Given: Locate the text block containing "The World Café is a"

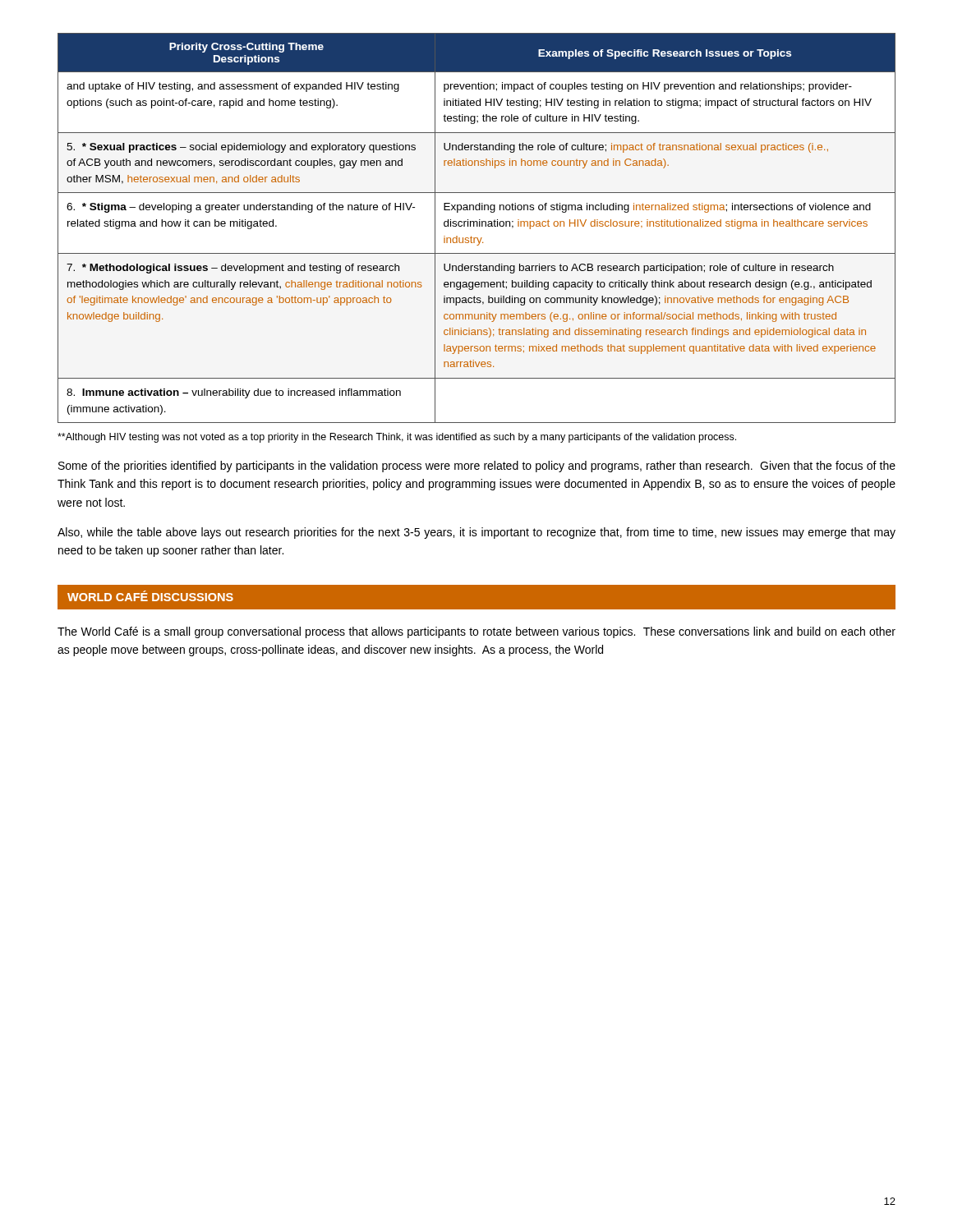Looking at the screenshot, I should 476,641.
